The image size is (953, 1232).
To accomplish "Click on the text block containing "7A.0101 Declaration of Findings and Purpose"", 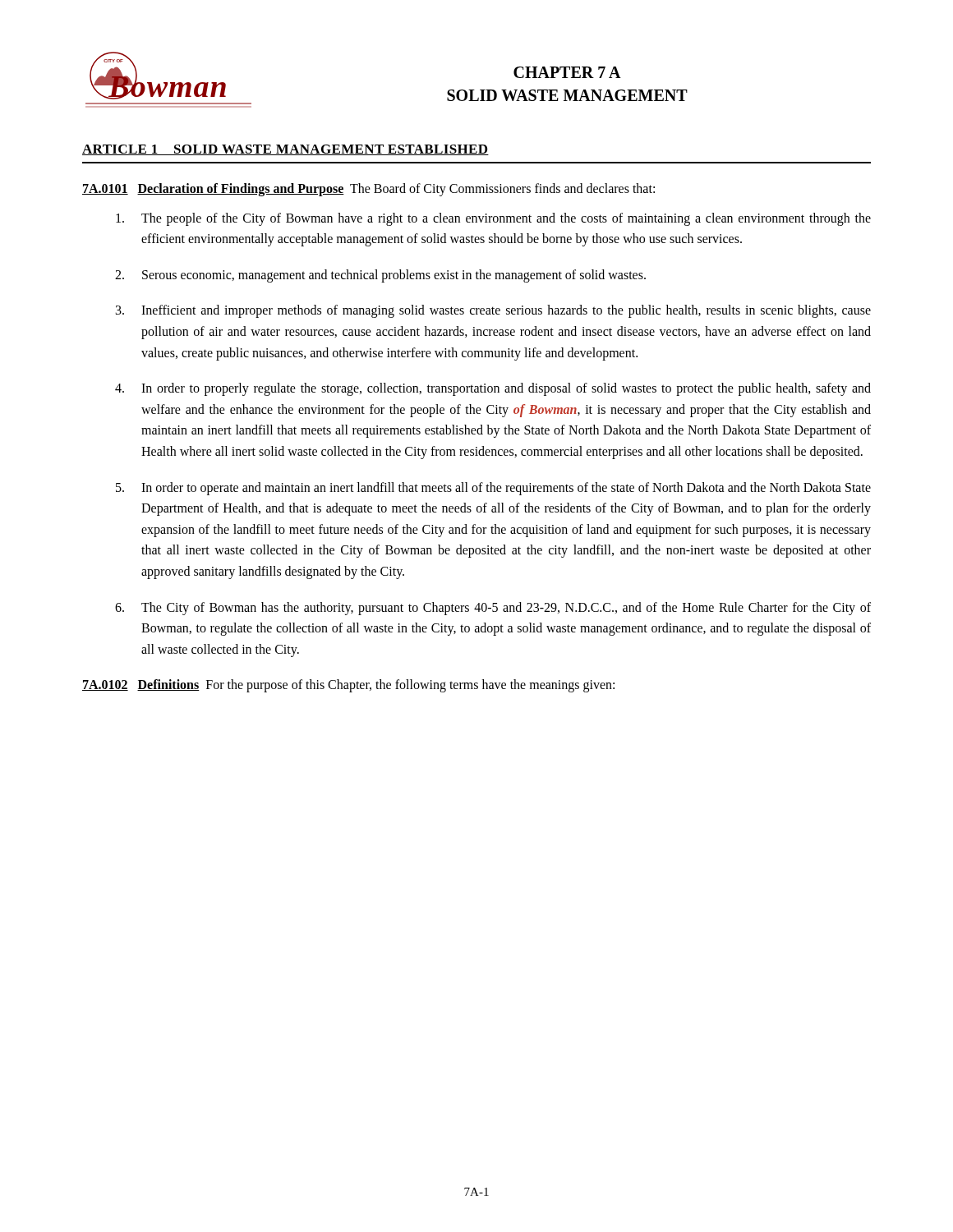I will click(369, 188).
